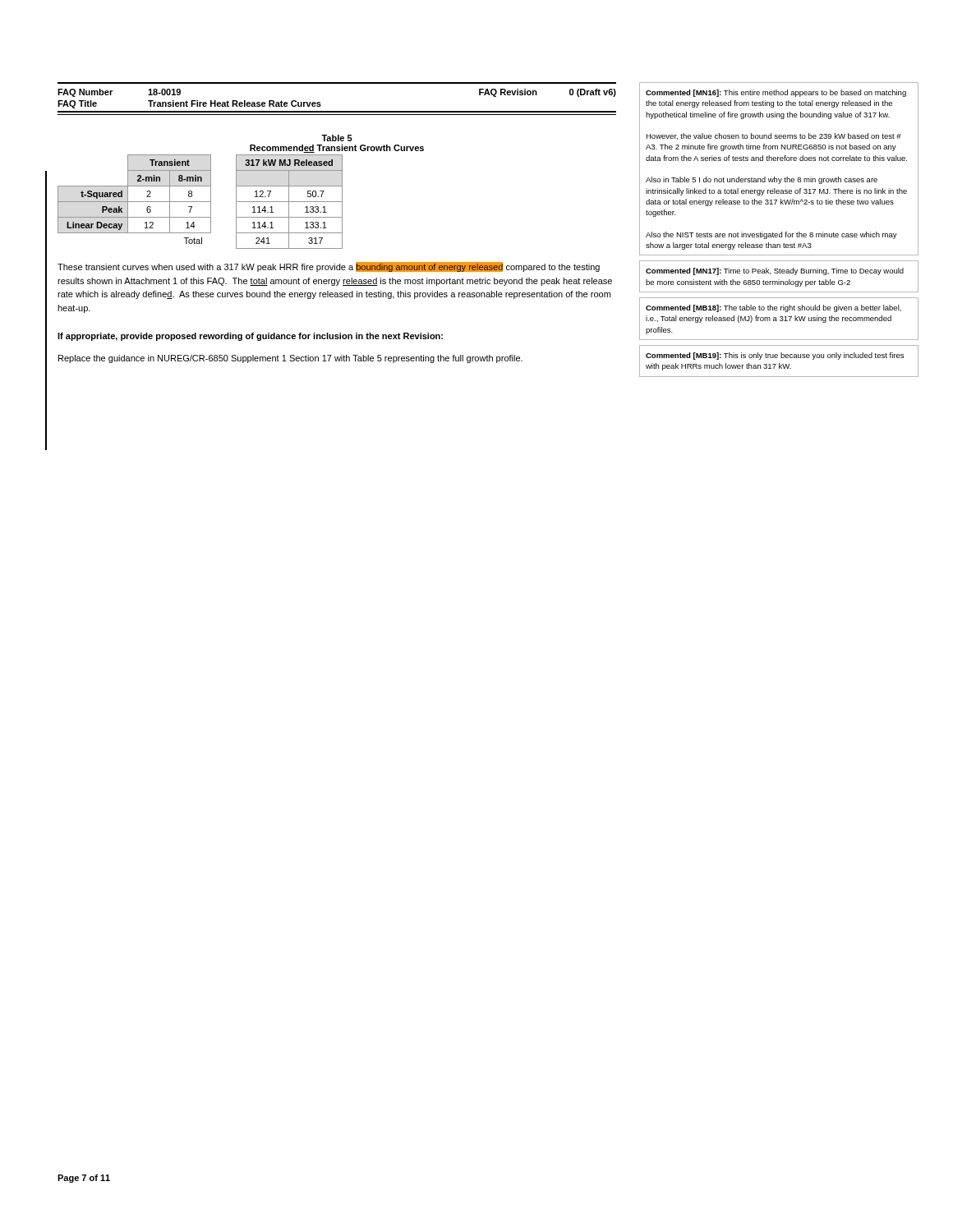This screenshot has width=953, height=1232.
Task: Point to the block beginning "Commented [MB19]: This is only"
Action: [x=775, y=361]
